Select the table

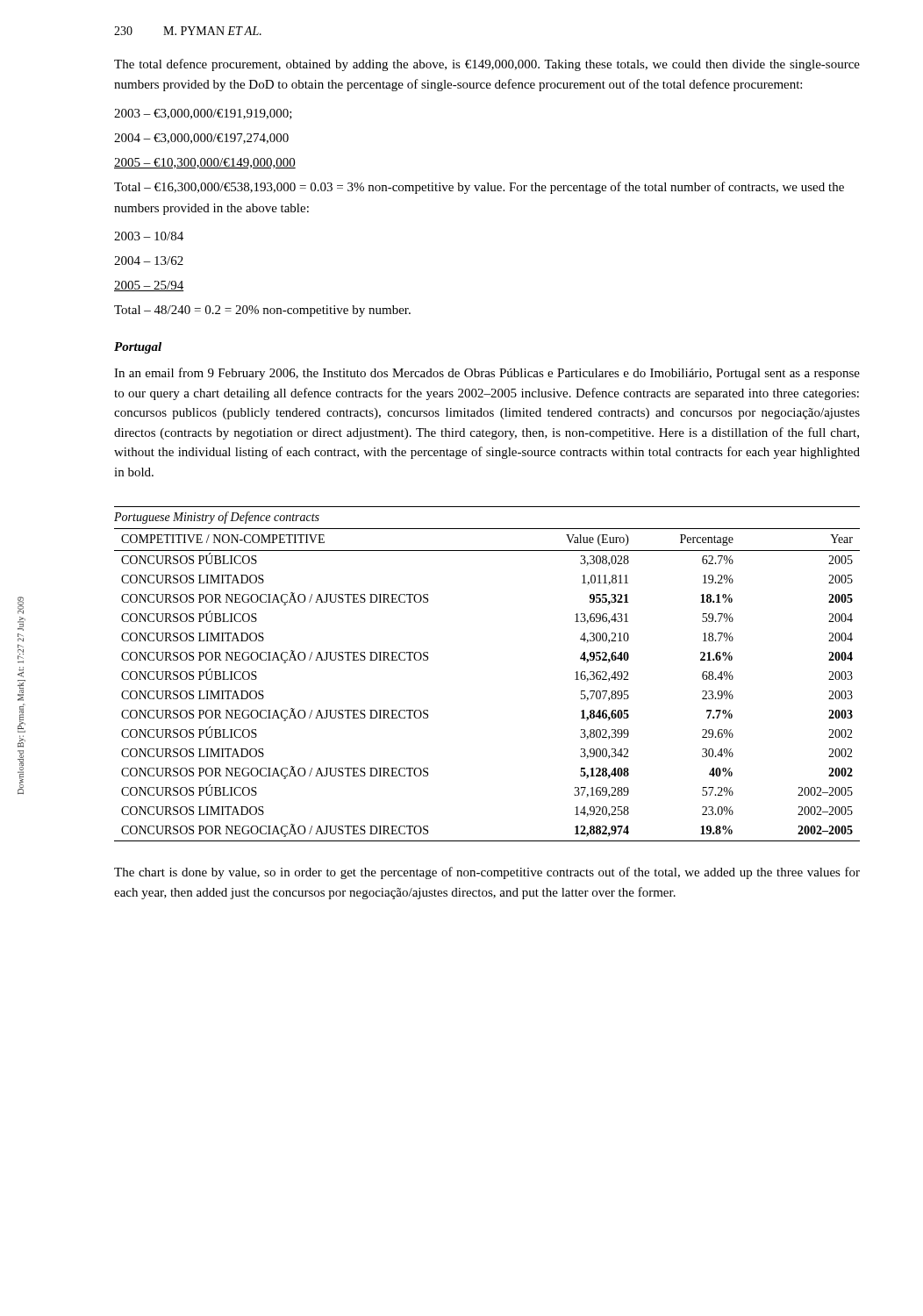(487, 685)
